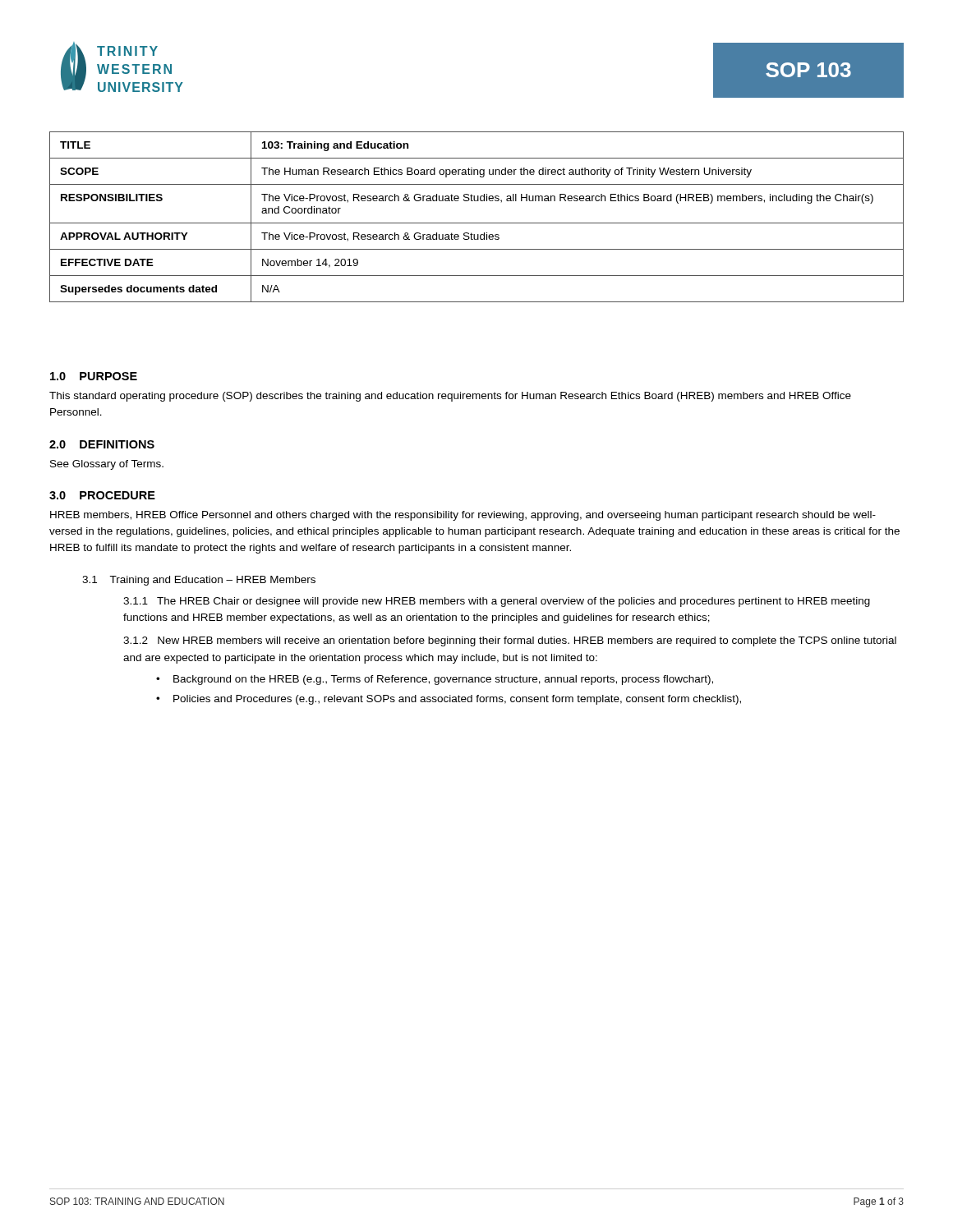
Task: Find the text block starting "HREB members, HREB Office Personnel and others charged"
Action: [x=475, y=531]
